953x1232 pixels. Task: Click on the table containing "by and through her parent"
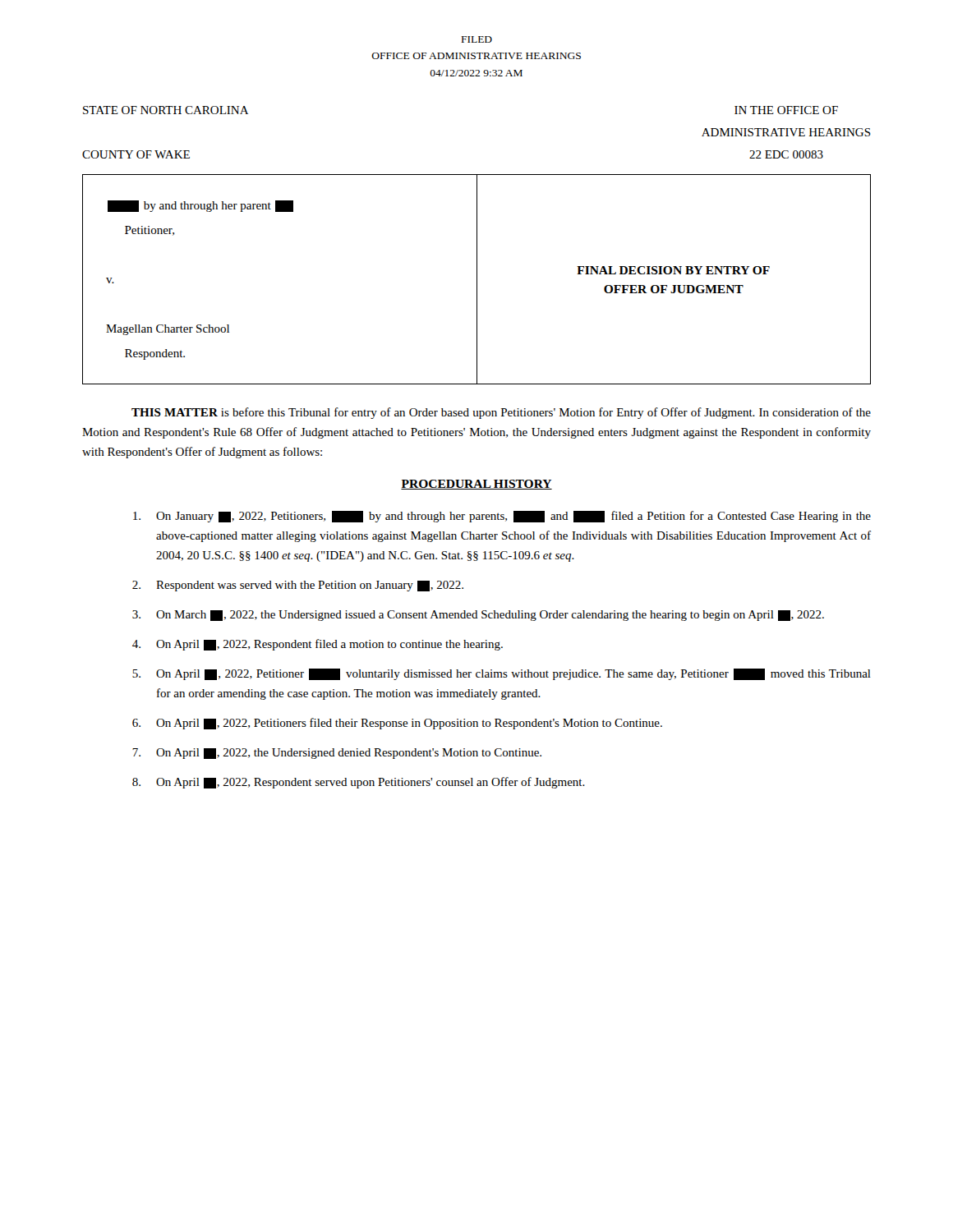476,279
